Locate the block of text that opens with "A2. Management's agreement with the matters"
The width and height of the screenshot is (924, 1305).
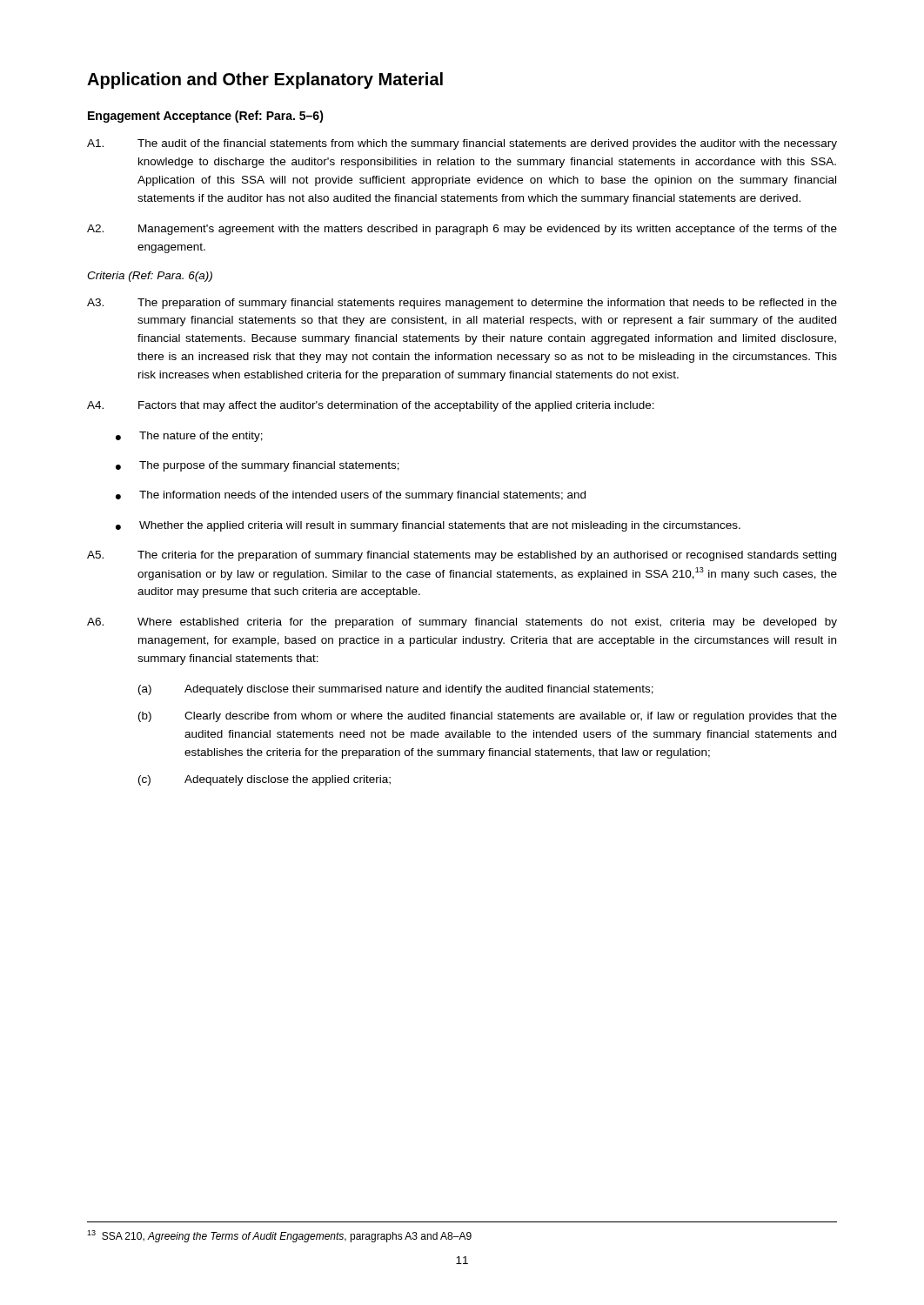(x=462, y=238)
